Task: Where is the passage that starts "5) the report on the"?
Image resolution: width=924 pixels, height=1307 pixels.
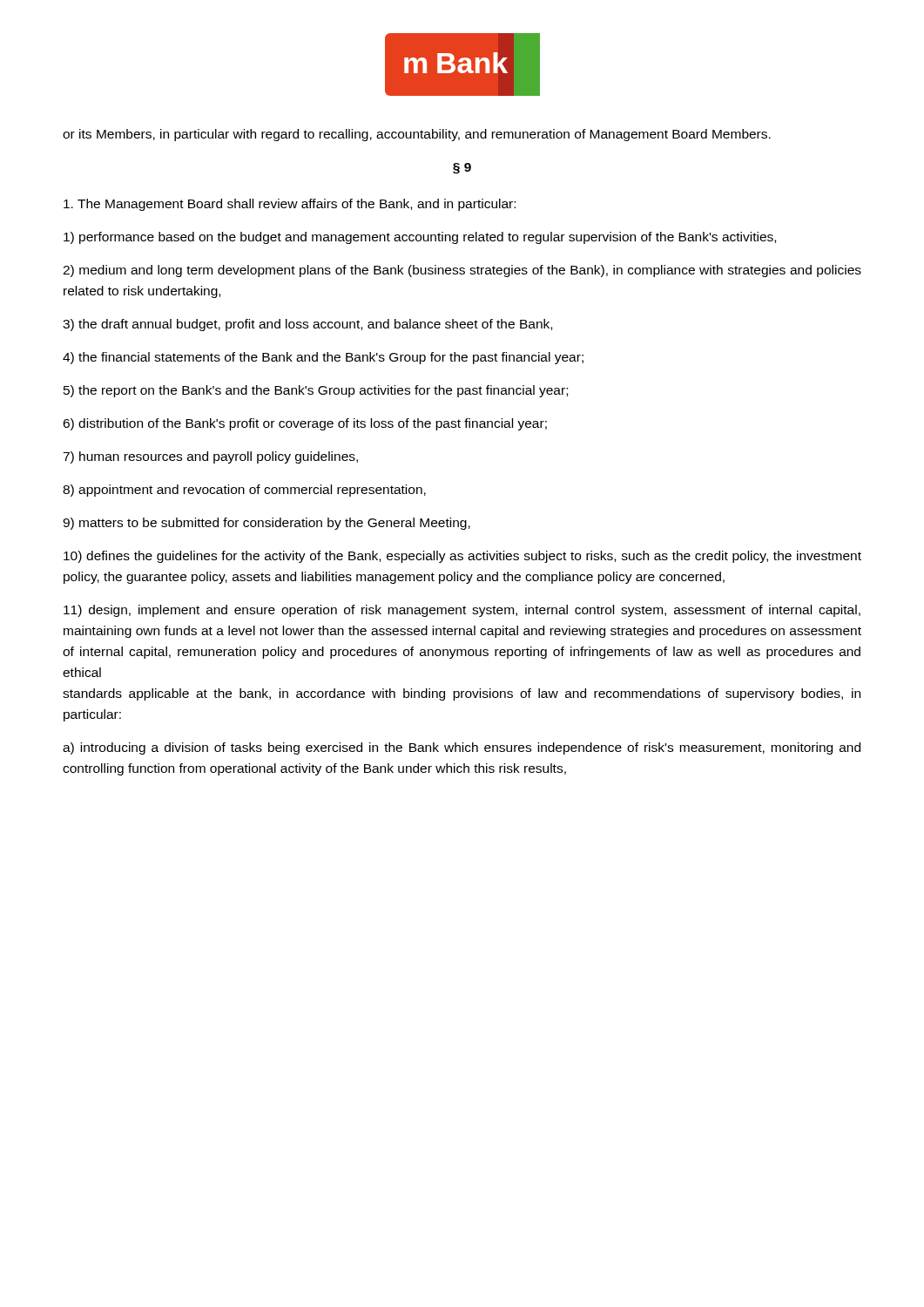Action: [462, 391]
